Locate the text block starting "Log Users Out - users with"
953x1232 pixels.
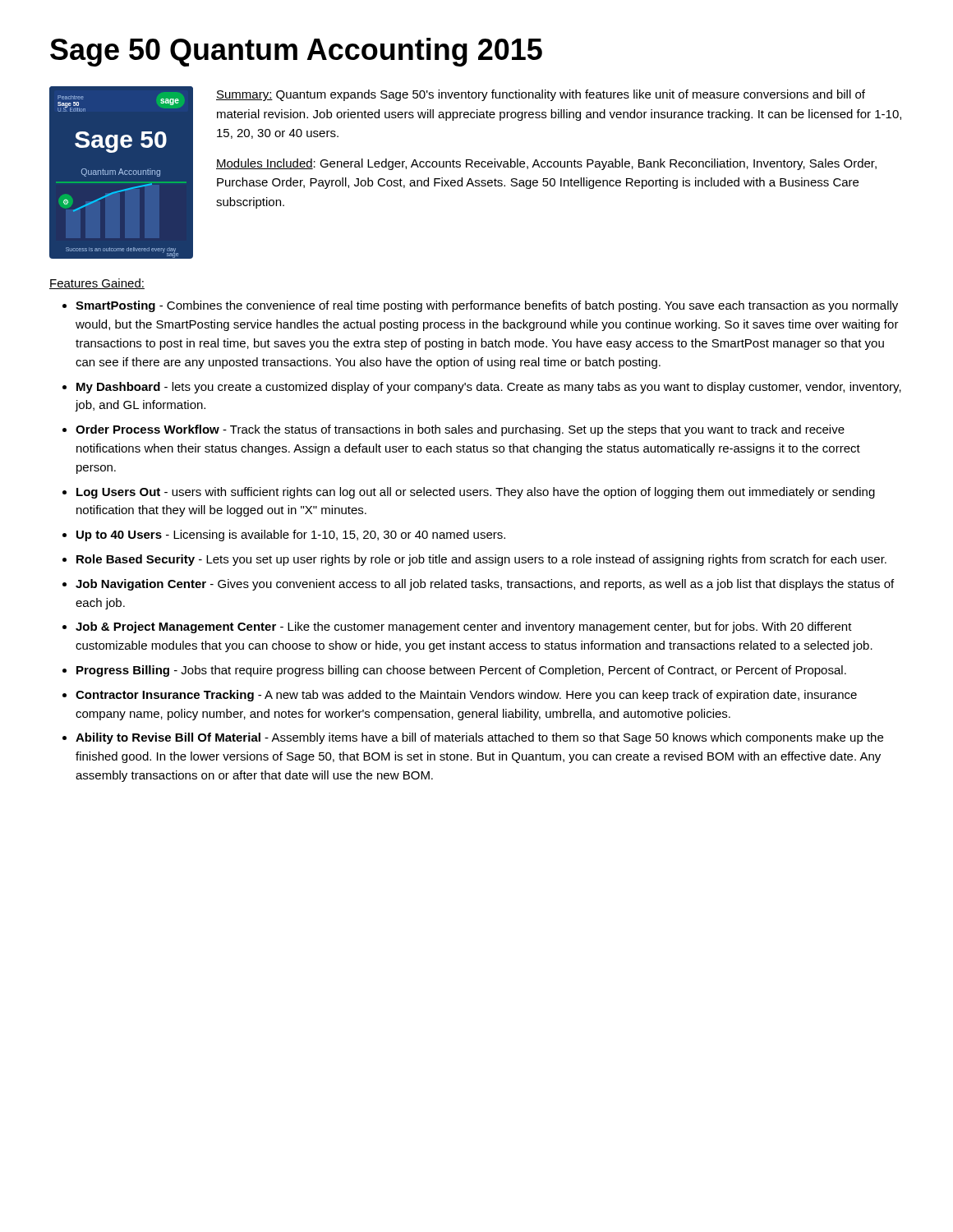pos(475,501)
